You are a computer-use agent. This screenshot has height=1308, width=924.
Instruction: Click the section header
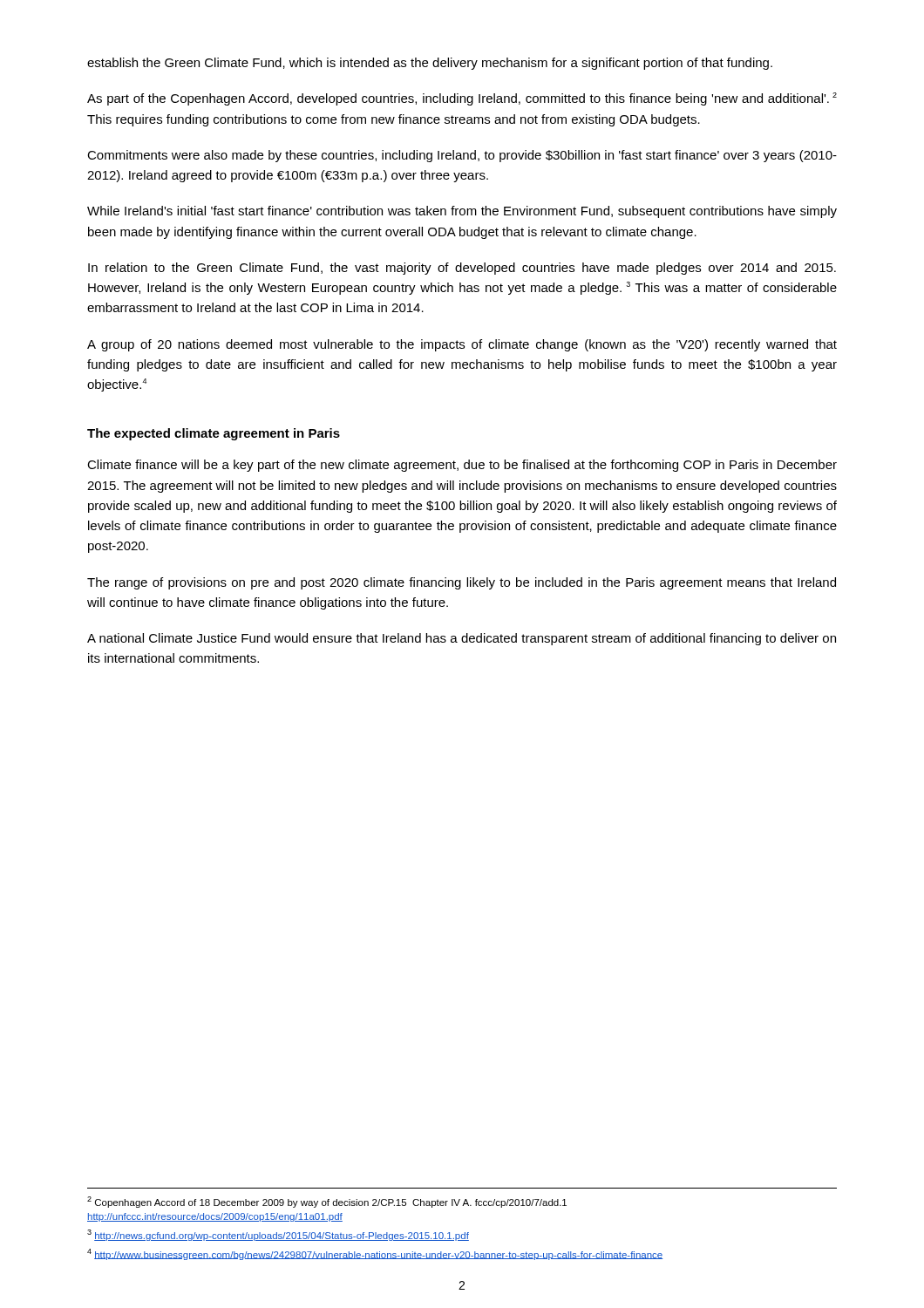pyautogui.click(x=214, y=433)
